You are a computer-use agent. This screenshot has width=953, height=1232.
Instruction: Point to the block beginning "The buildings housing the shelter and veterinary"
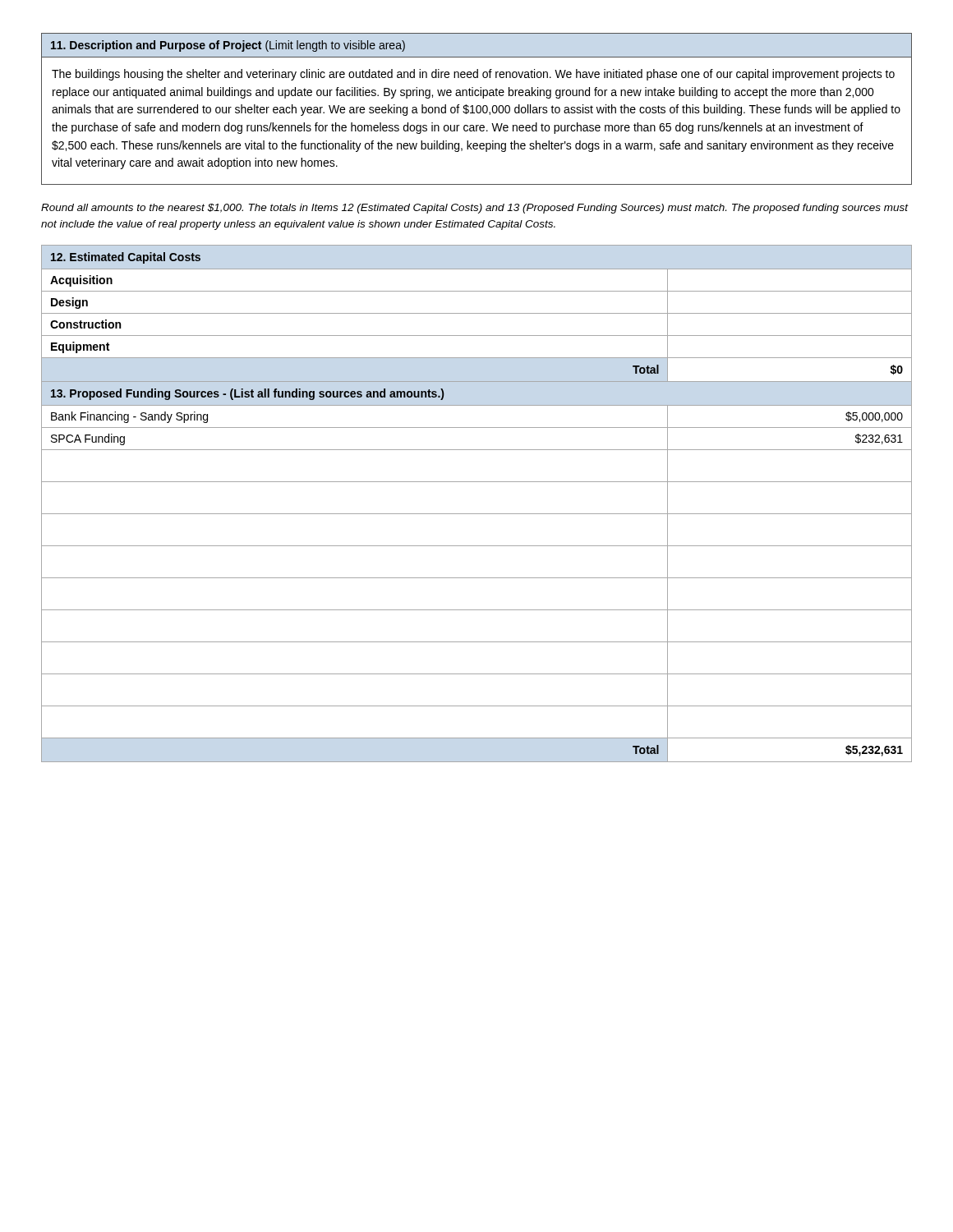(x=476, y=118)
